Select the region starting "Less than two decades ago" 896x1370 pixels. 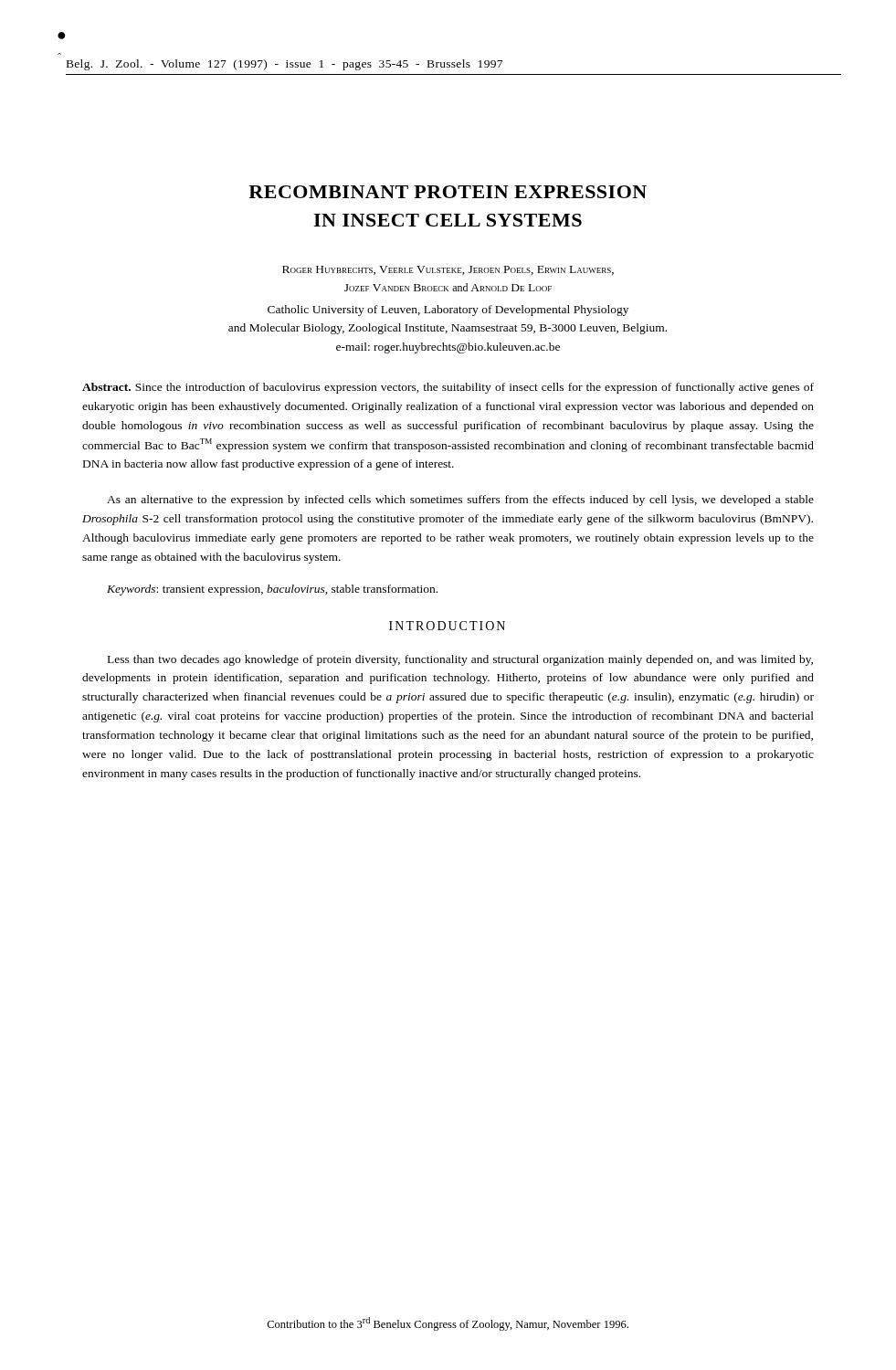448,717
